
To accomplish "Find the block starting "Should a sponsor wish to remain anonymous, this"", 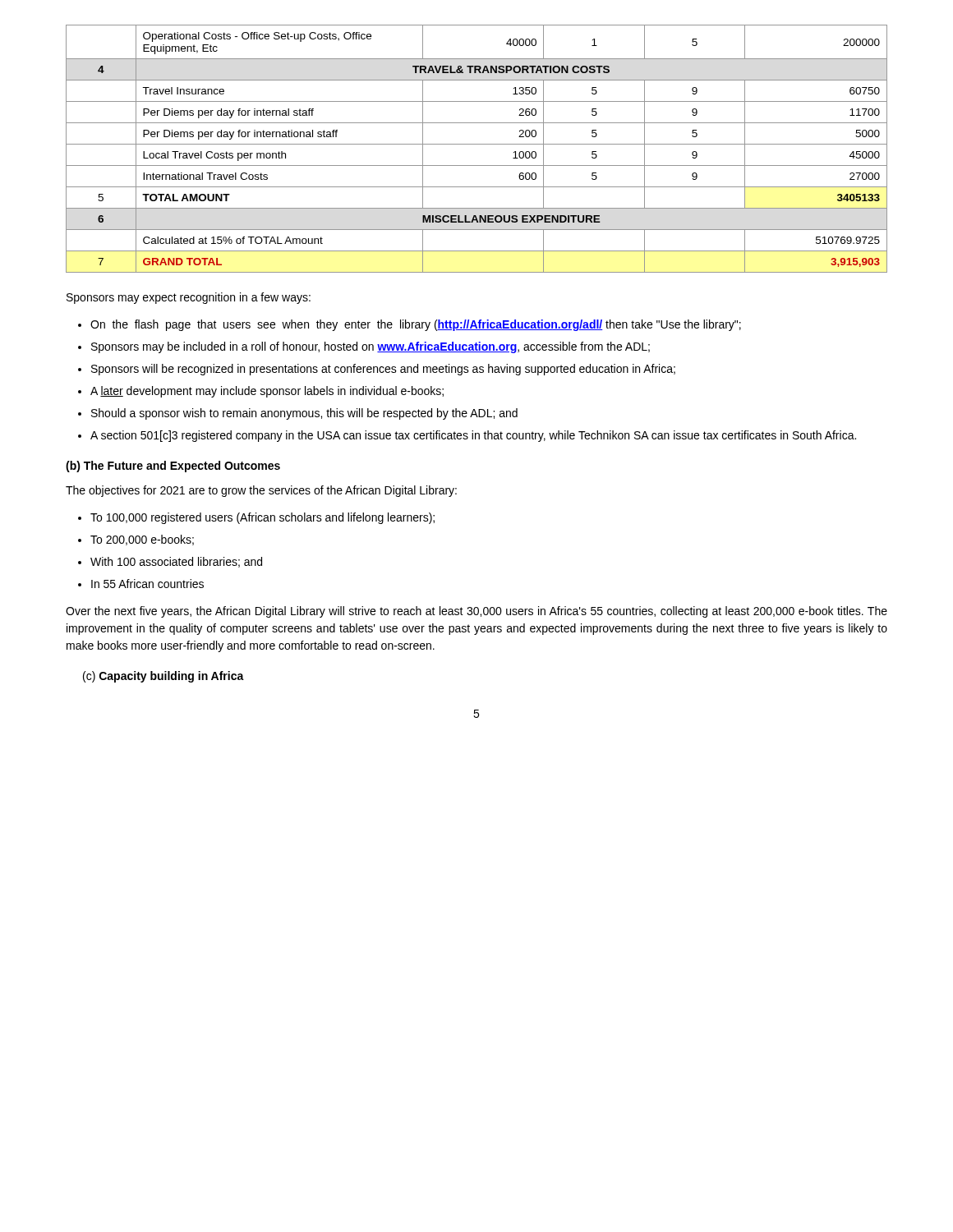I will [x=304, y=413].
